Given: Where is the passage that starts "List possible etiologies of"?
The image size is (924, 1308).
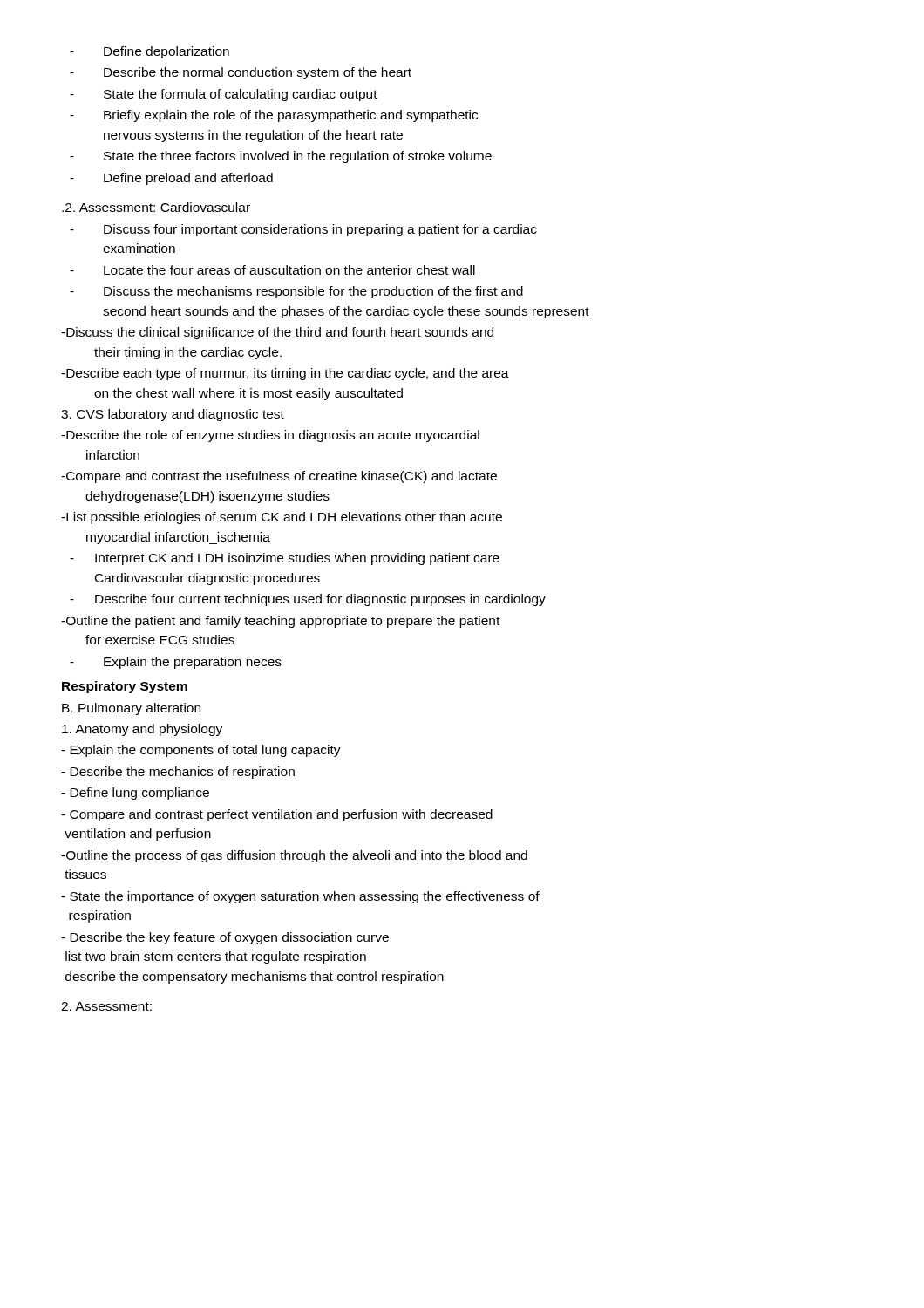Looking at the screenshot, I should point(282,527).
